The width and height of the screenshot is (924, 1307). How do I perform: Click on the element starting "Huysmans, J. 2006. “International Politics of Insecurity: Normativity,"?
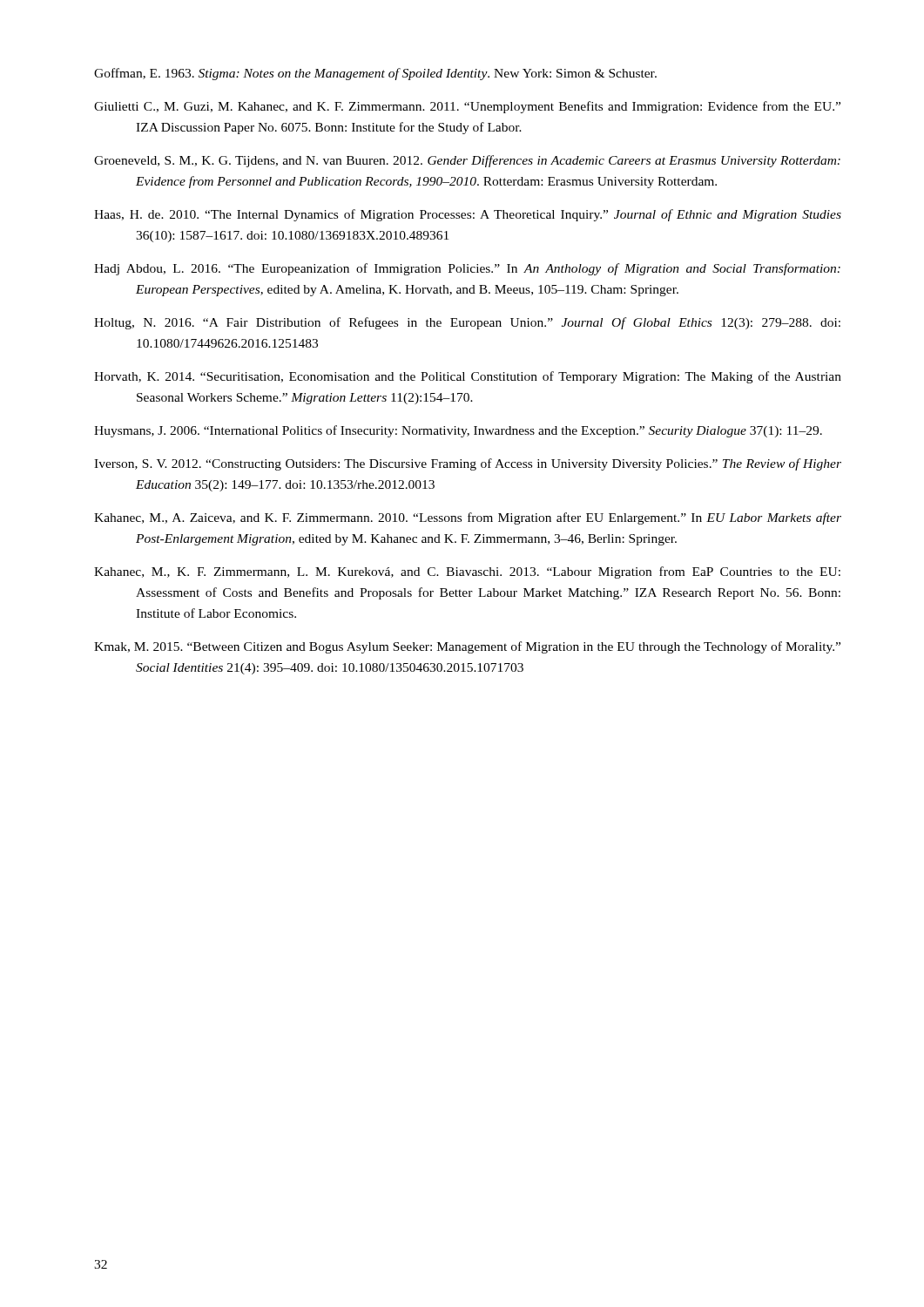pyautogui.click(x=458, y=430)
